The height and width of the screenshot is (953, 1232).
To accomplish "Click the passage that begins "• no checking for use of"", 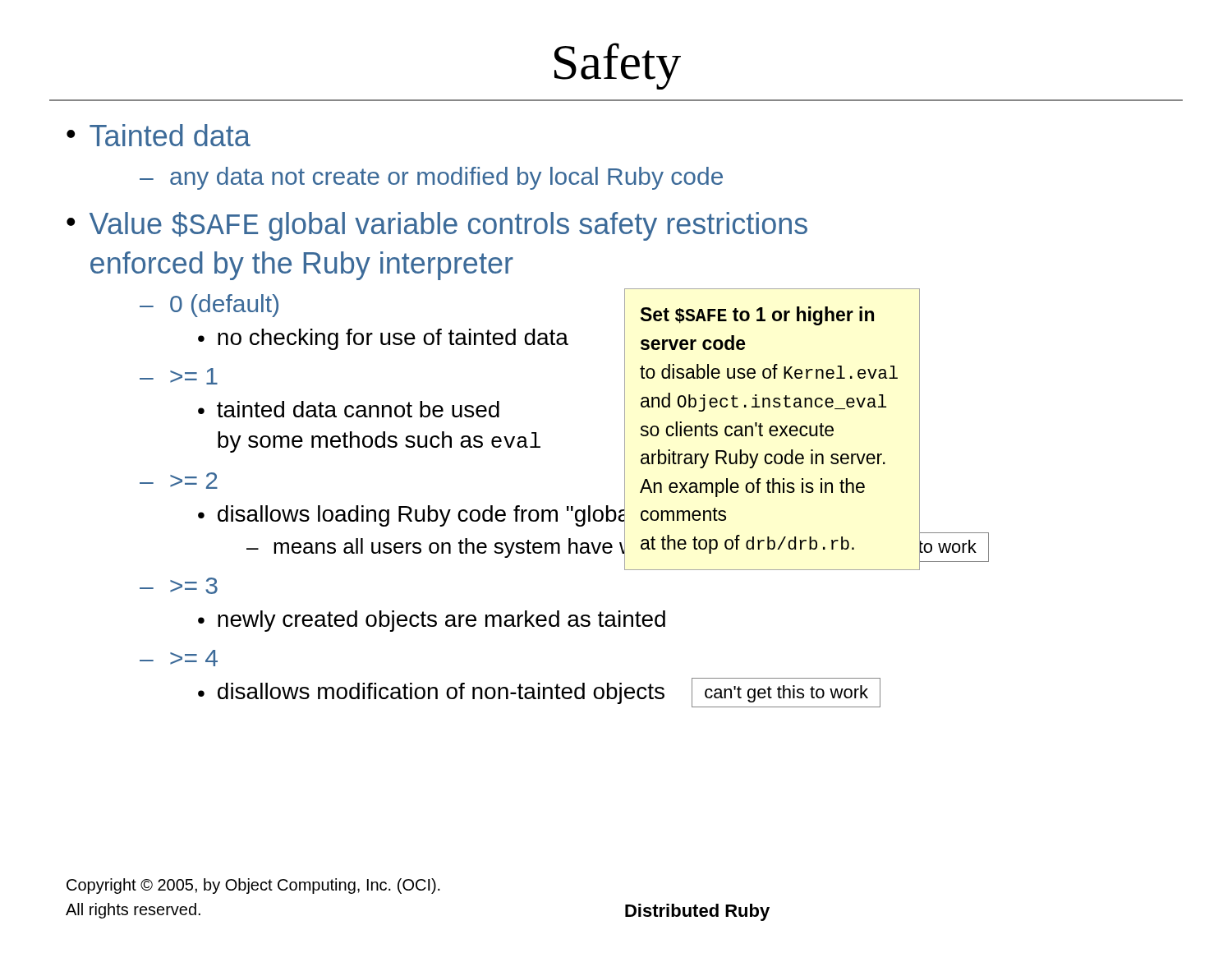I will [383, 338].
